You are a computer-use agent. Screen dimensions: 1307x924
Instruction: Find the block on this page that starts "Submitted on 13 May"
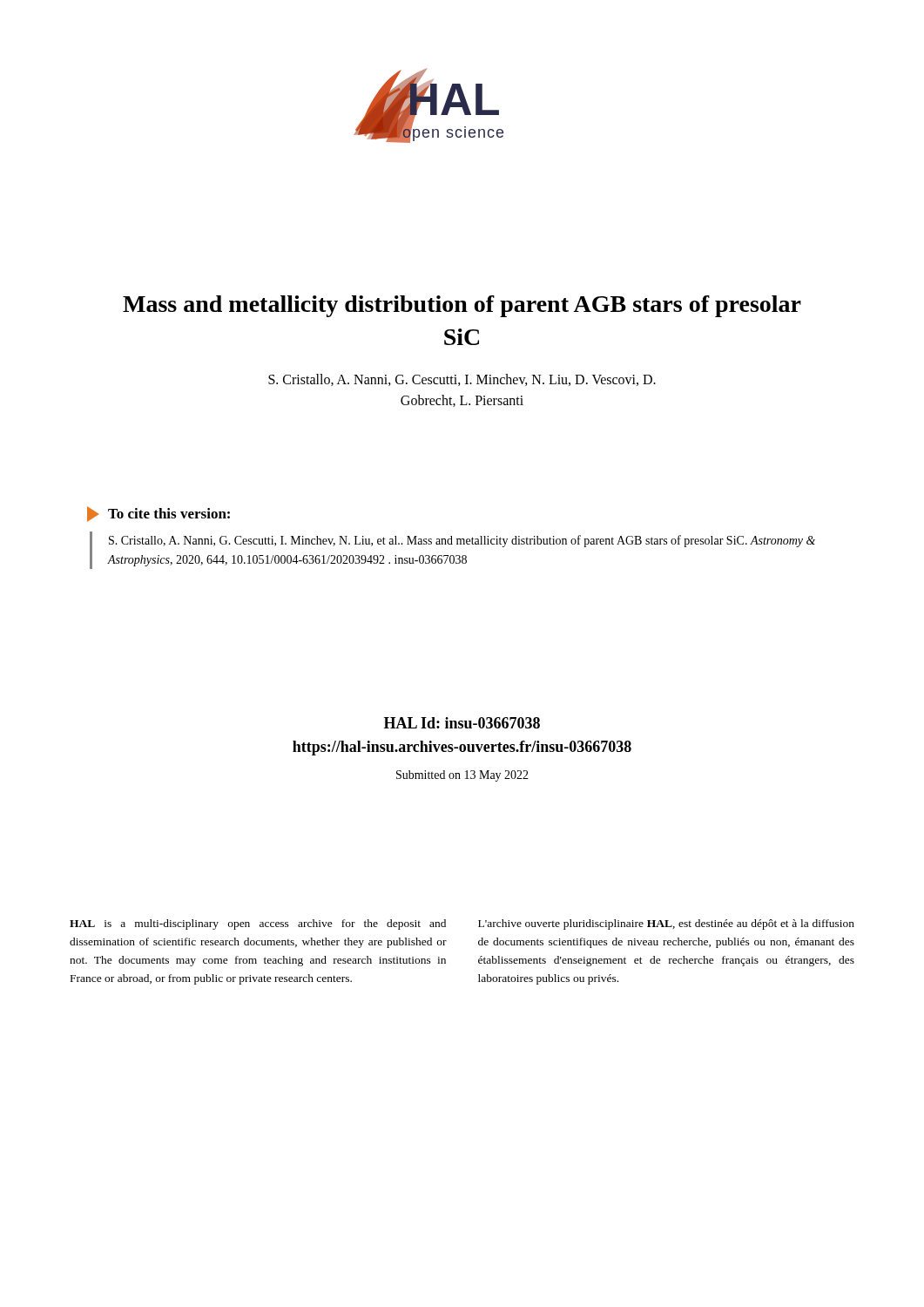462,775
